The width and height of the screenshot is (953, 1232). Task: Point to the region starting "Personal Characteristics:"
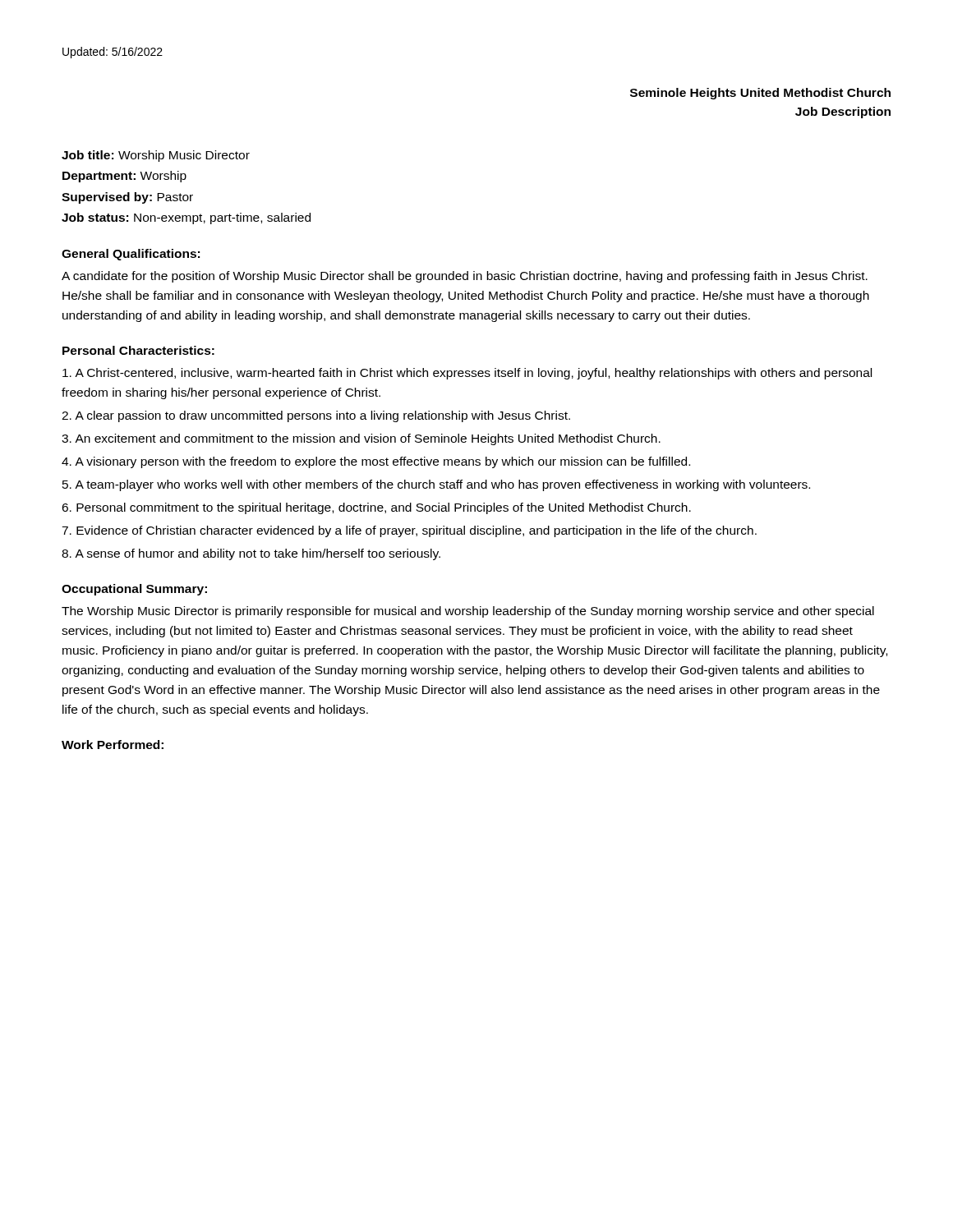point(138,350)
